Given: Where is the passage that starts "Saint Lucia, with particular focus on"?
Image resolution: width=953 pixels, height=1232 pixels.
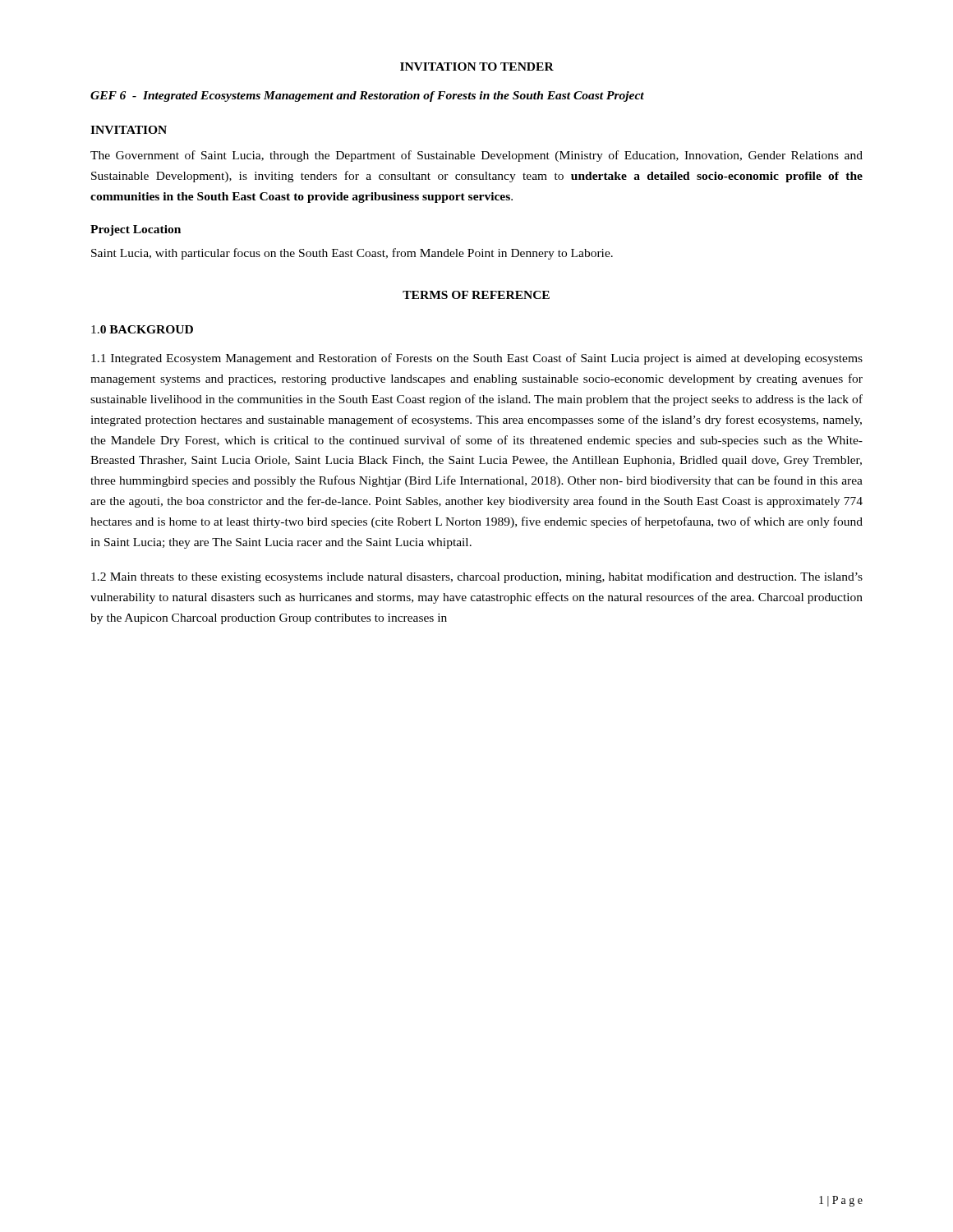Looking at the screenshot, I should click(x=352, y=252).
